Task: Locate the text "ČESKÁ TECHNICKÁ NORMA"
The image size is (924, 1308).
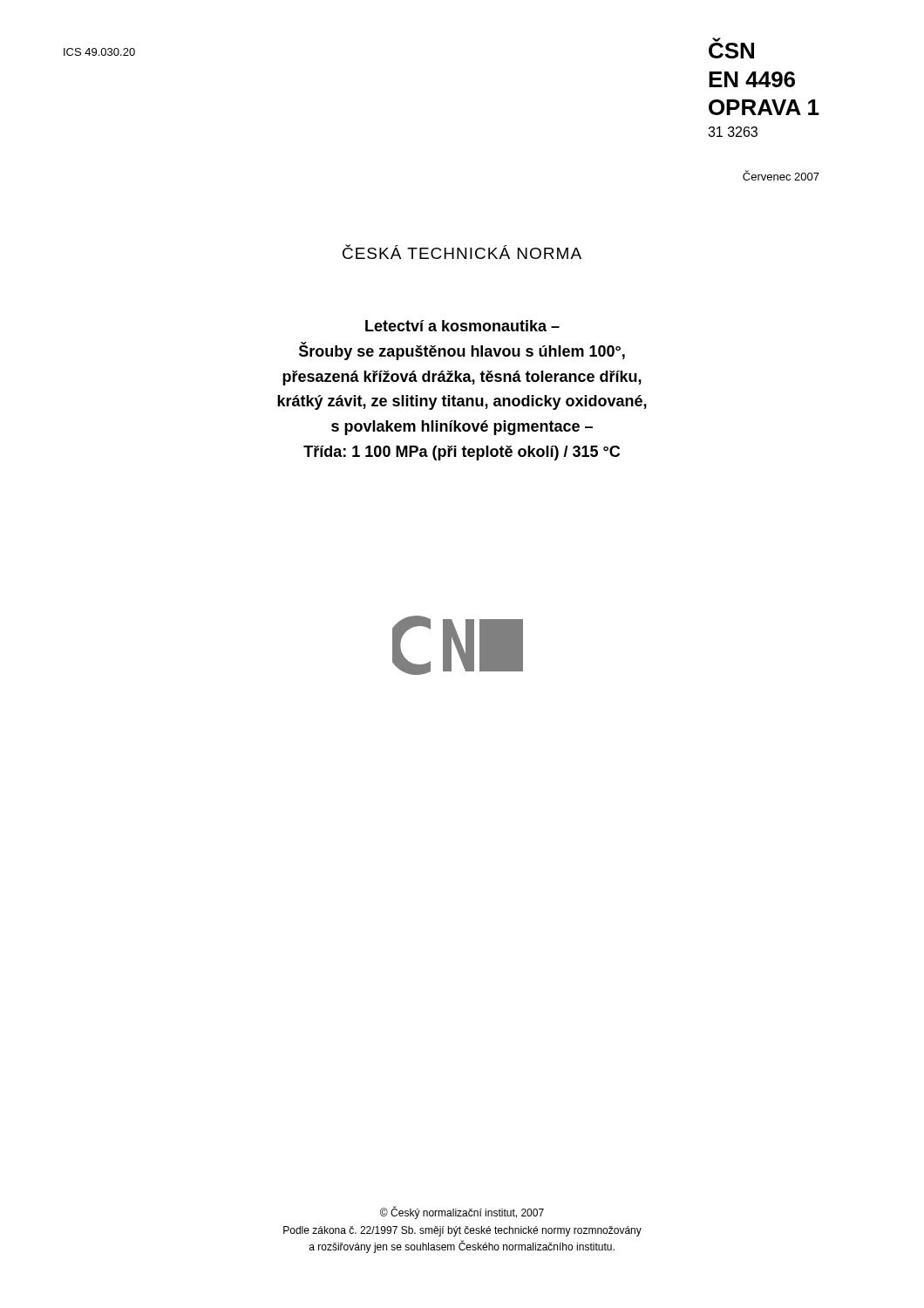Action: 462,253
